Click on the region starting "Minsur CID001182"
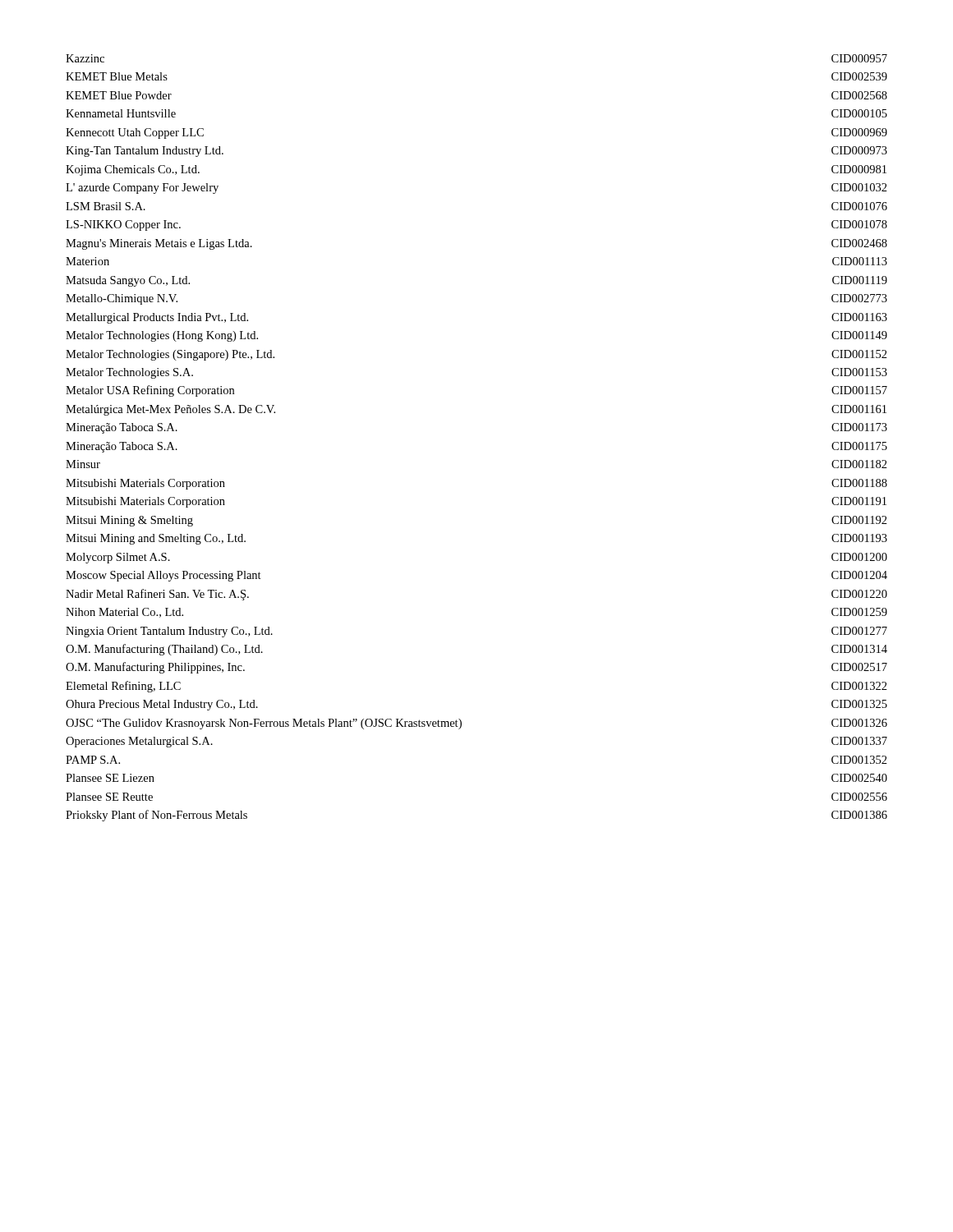Viewport: 953px width, 1232px height. (x=75, y=464)
